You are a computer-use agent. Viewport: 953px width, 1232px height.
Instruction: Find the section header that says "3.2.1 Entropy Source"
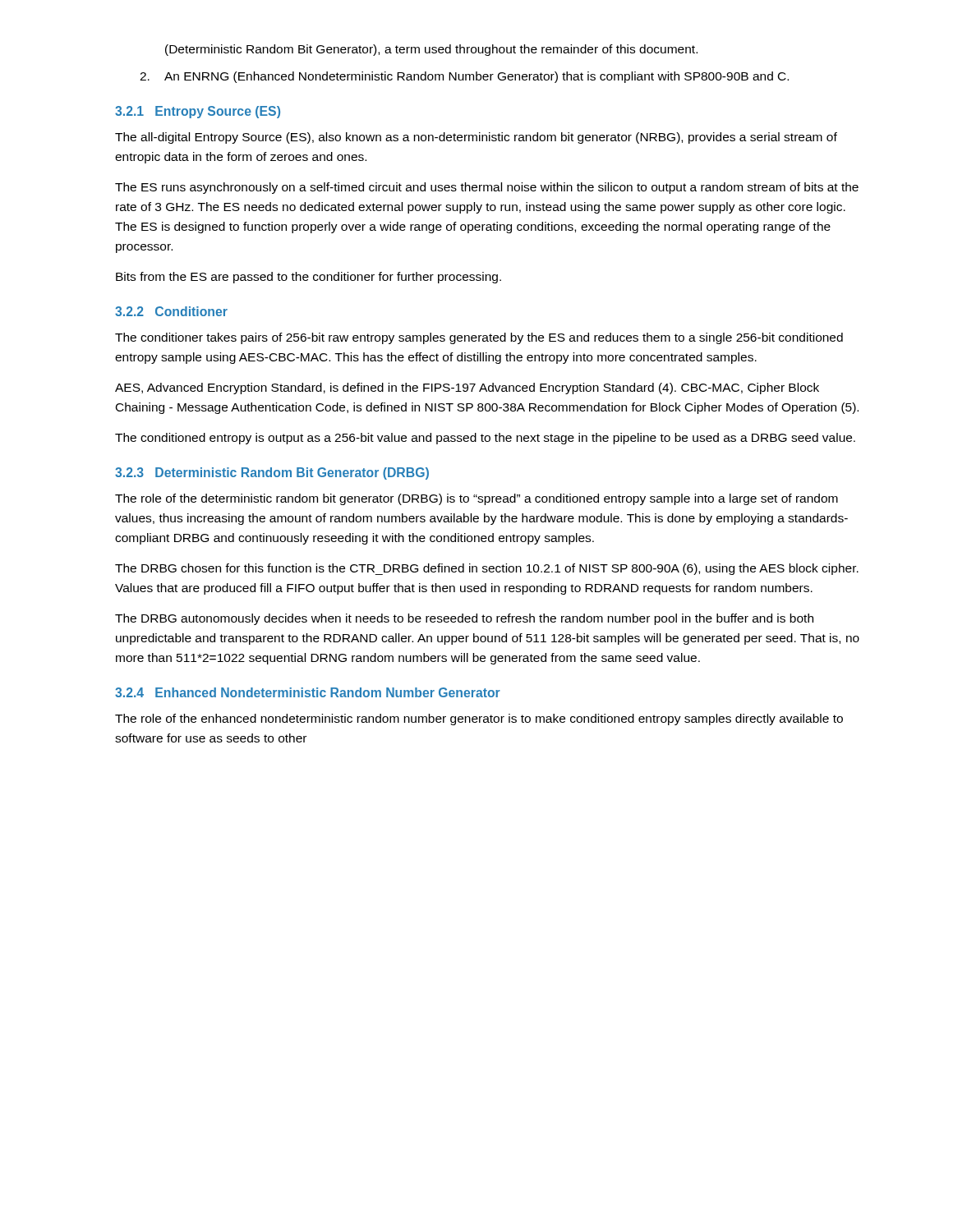pyautogui.click(x=198, y=111)
